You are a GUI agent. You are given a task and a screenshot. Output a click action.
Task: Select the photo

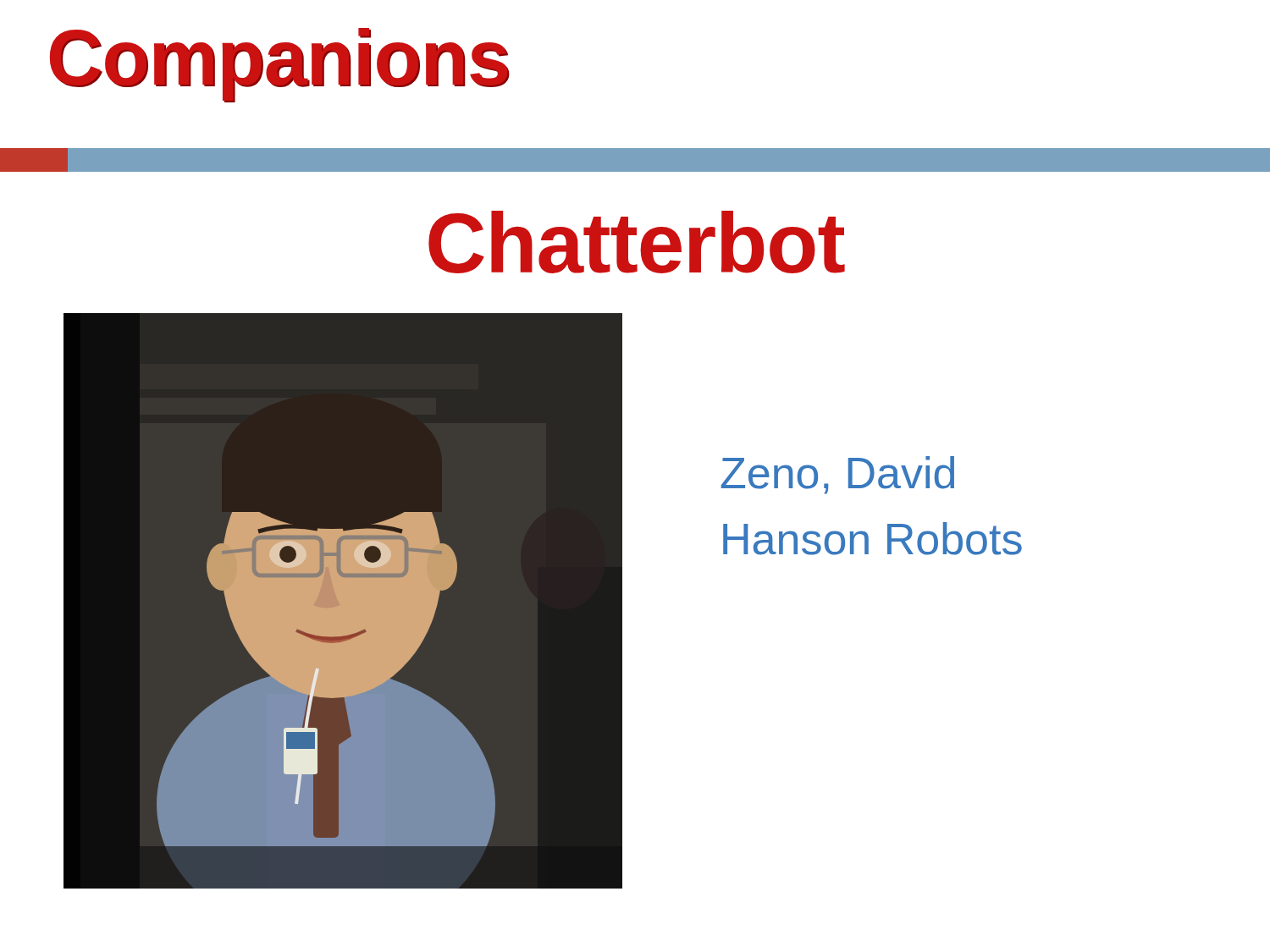pyautogui.click(x=343, y=601)
